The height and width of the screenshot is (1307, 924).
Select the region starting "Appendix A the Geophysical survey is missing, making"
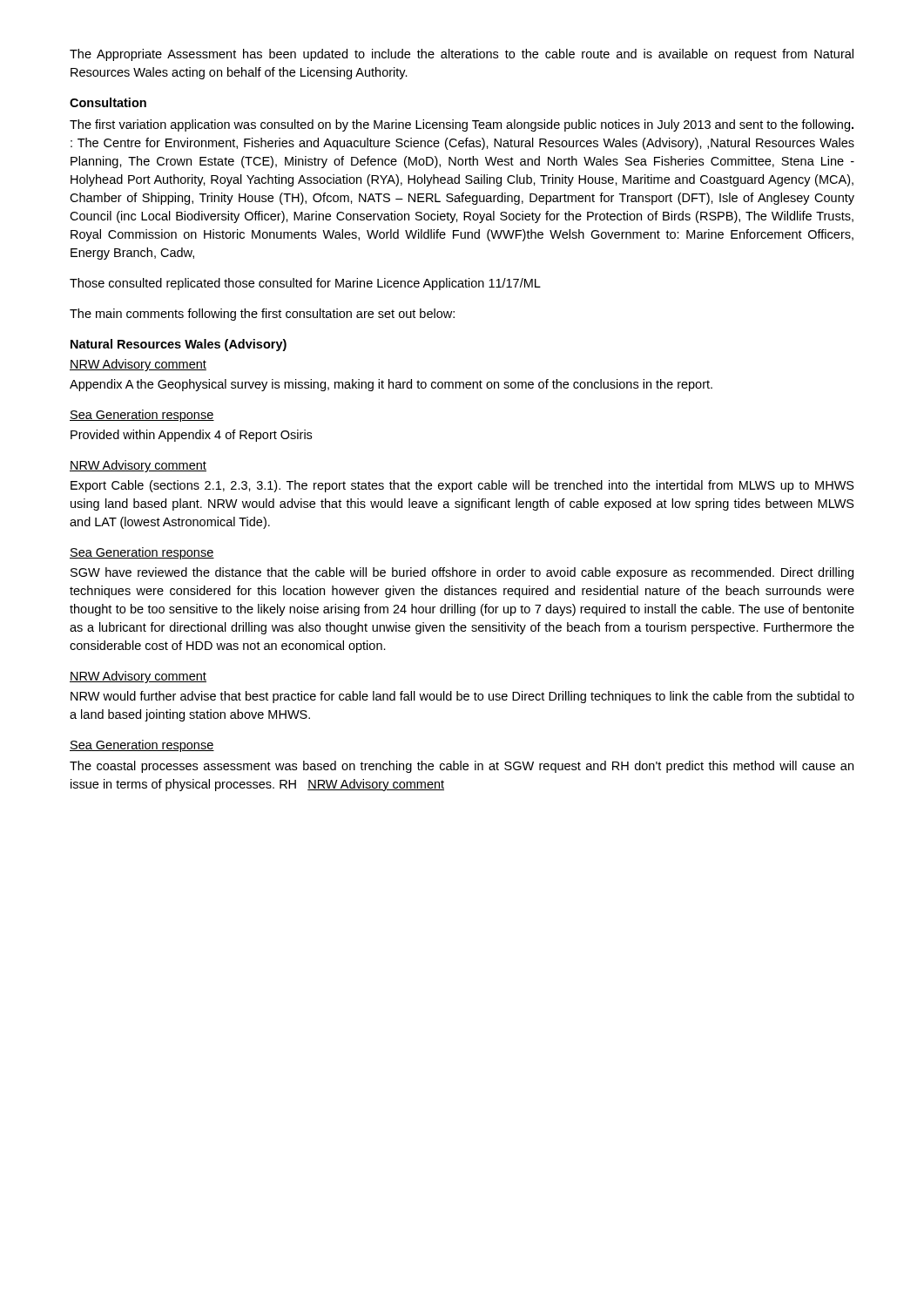[x=462, y=385]
